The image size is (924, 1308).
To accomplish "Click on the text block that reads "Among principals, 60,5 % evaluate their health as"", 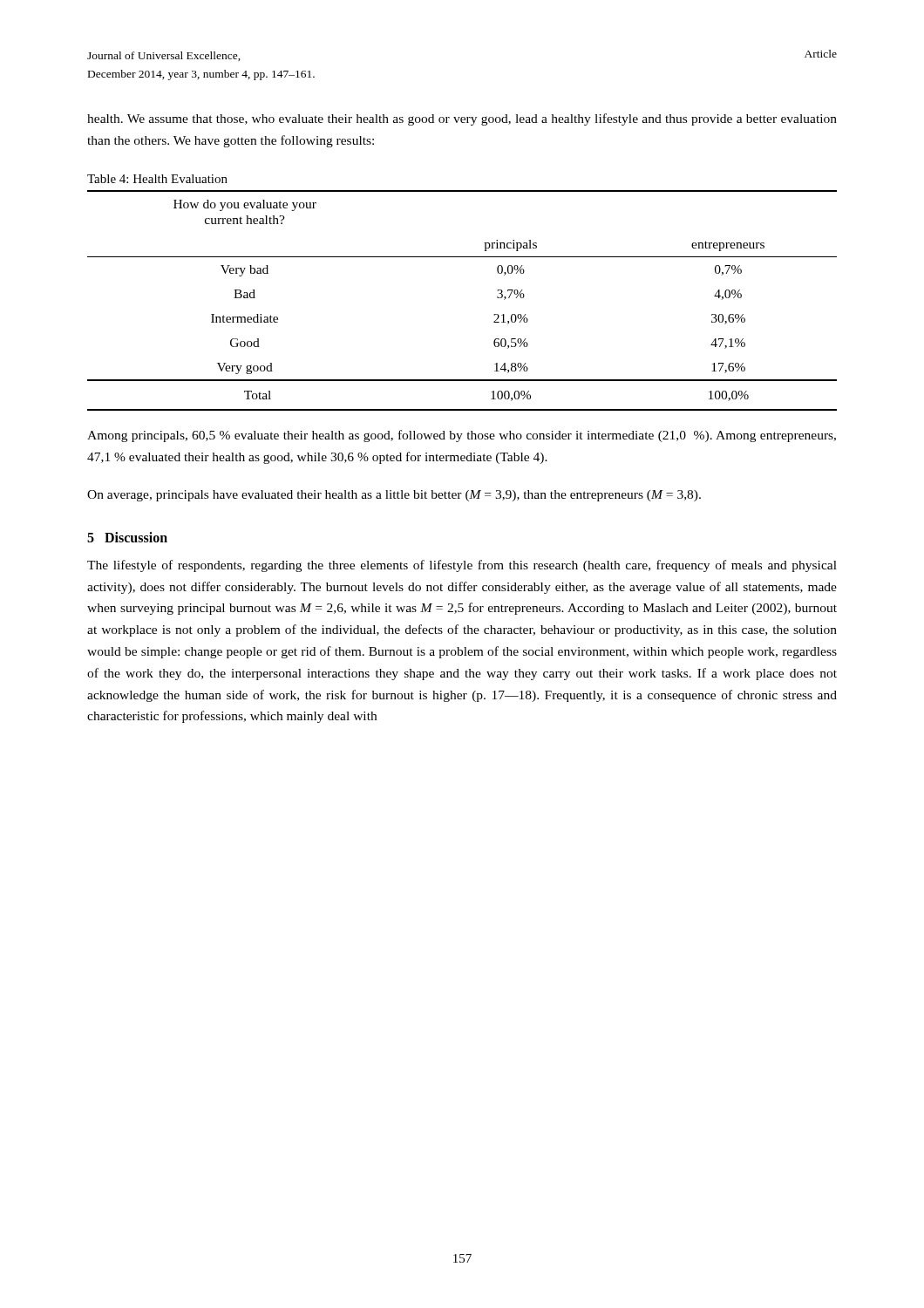I will [x=462, y=446].
